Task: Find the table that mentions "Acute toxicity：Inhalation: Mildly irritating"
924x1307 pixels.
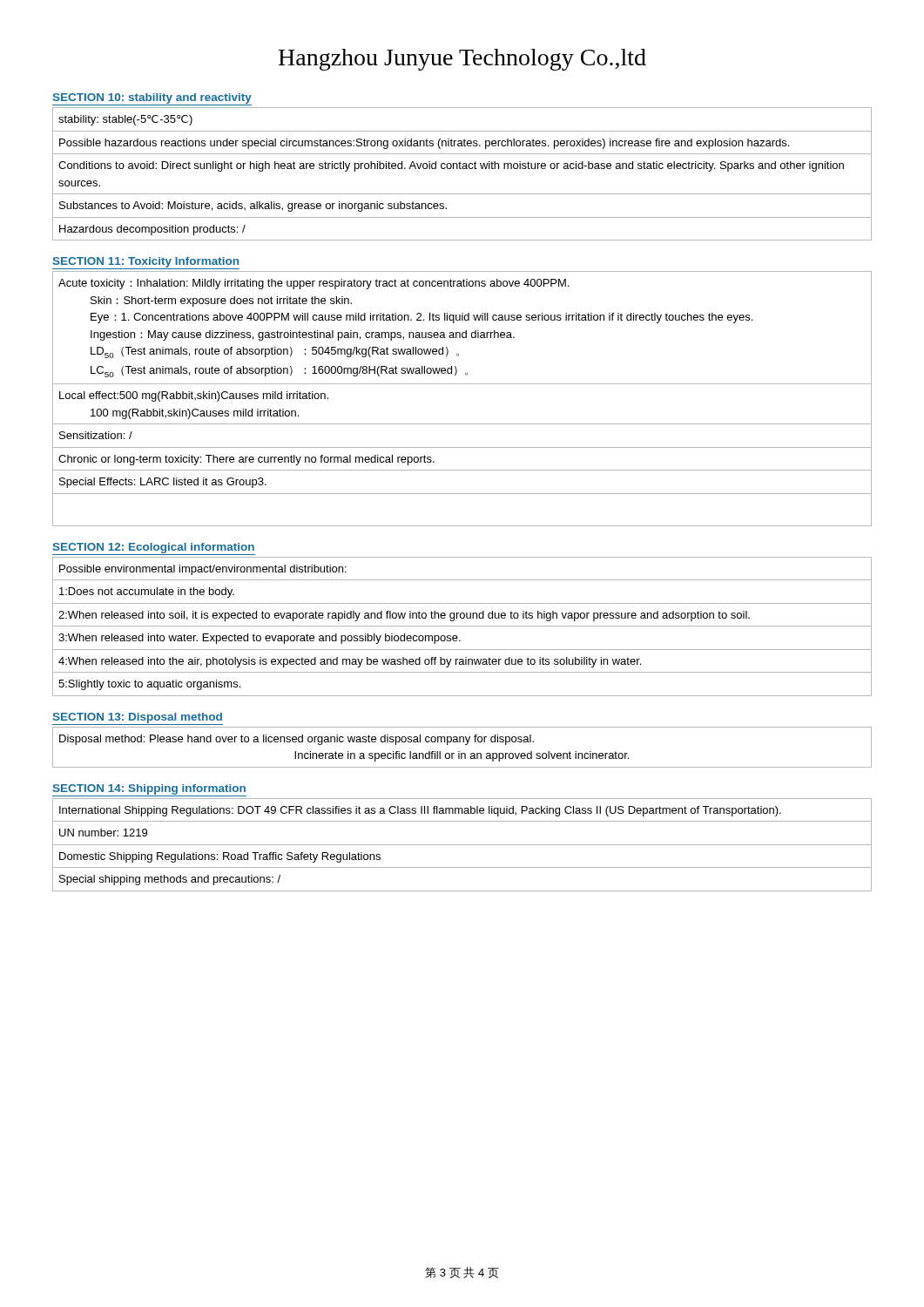Action: pos(462,399)
